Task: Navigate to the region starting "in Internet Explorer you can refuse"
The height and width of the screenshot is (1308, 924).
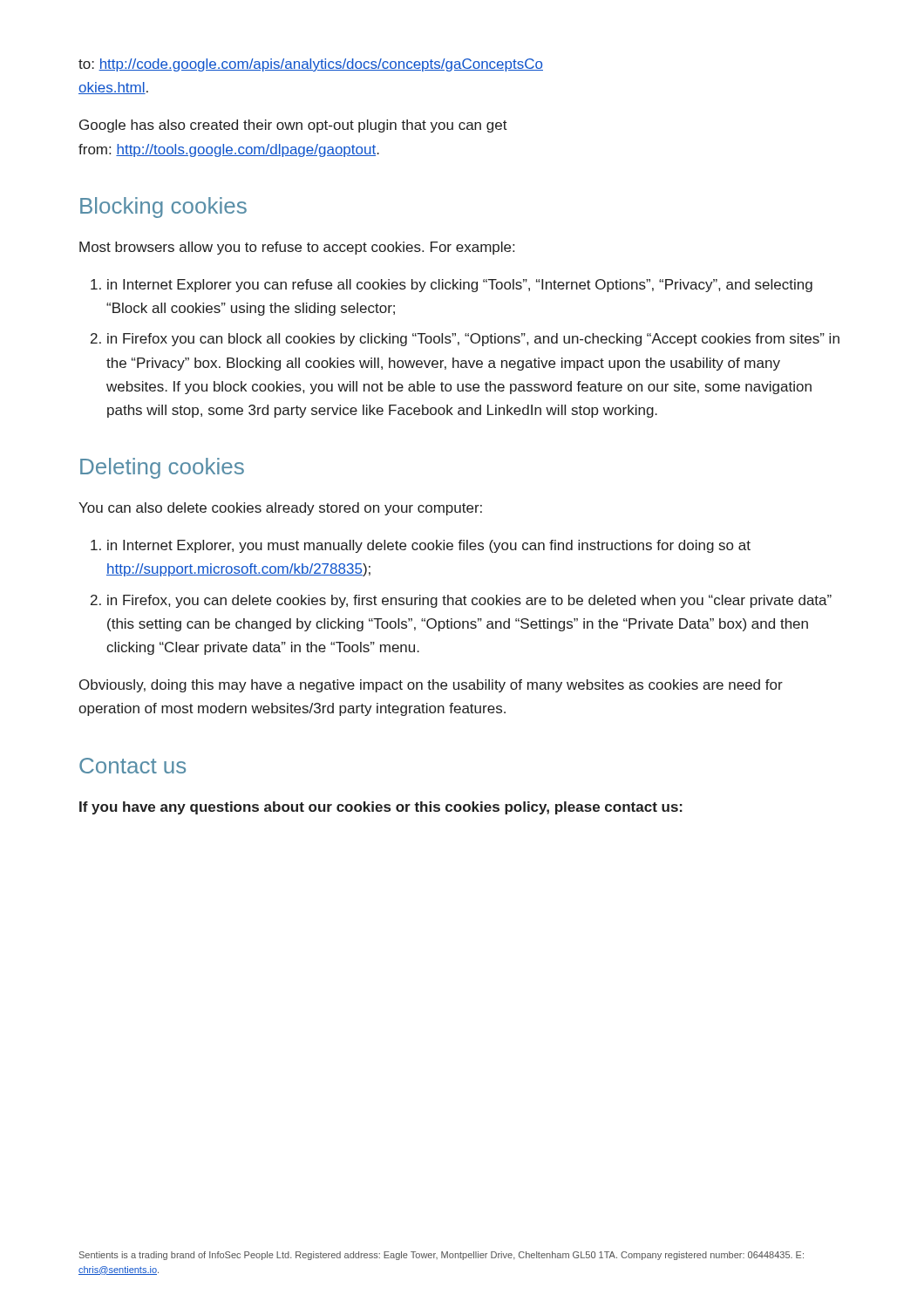Action: [462, 297]
